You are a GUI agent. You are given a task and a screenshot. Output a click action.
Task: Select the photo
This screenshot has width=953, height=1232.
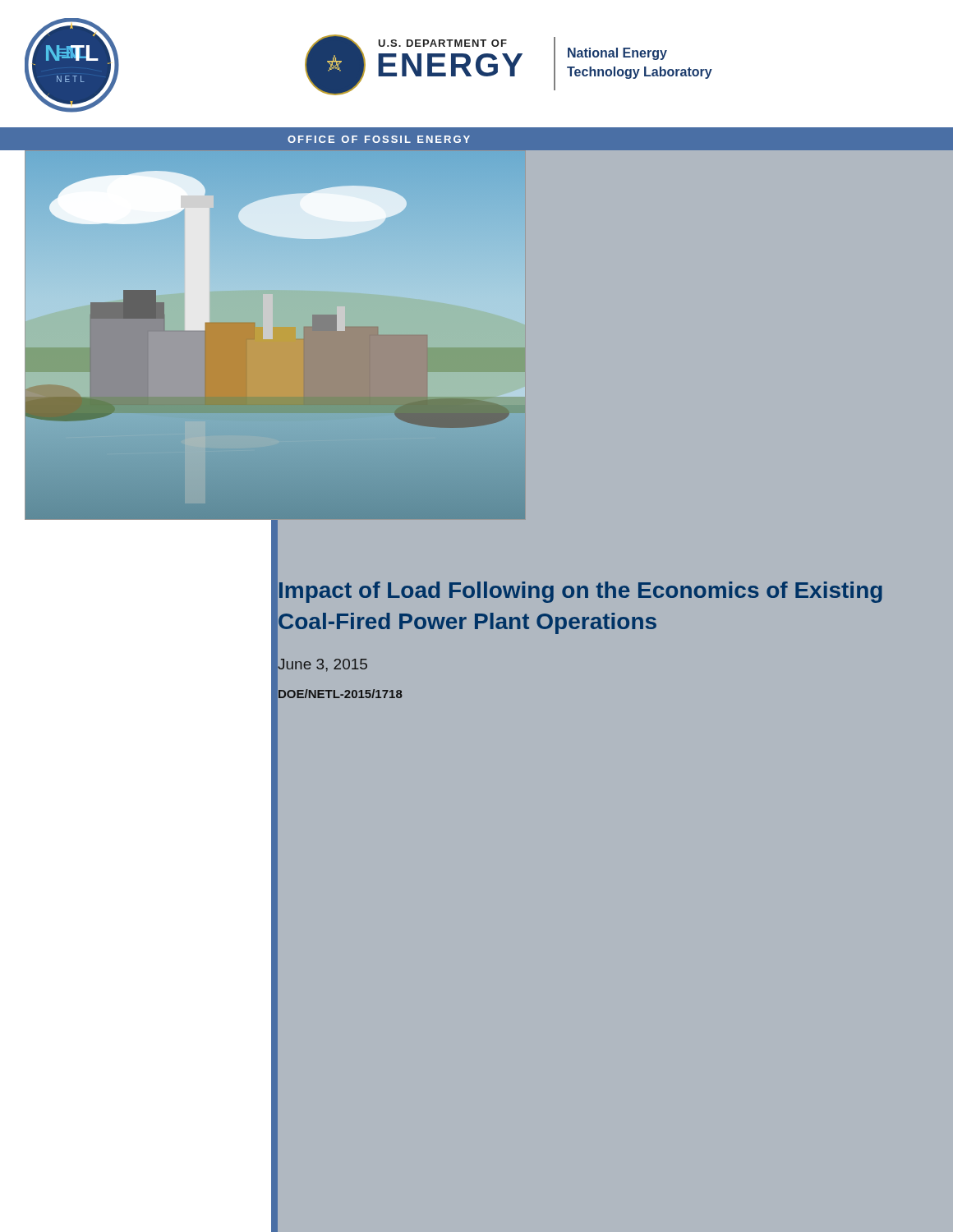tap(275, 335)
